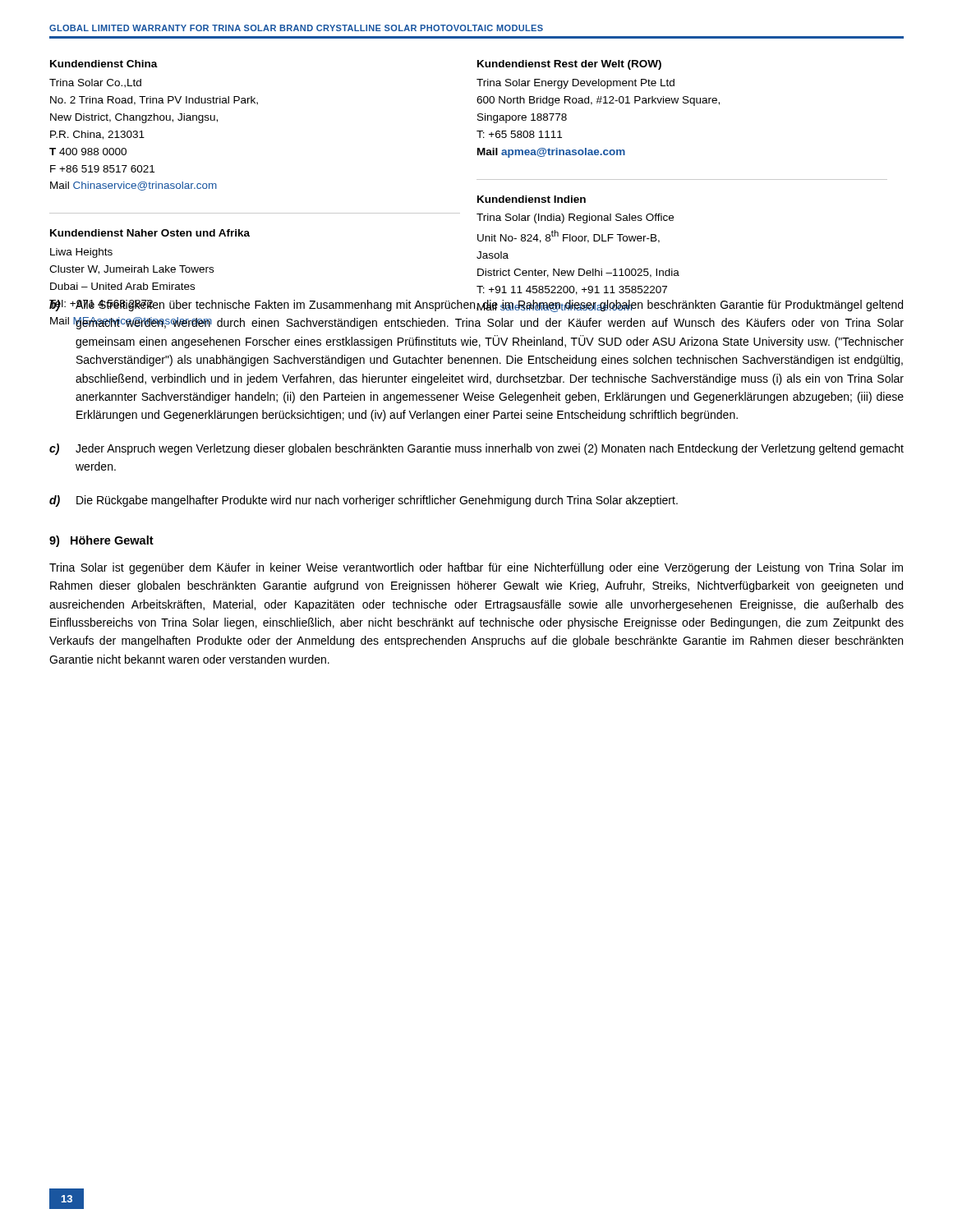Find the passage starting "Kundendienst Naher Osten und Afrika Liwa Heights"
Image resolution: width=953 pixels, height=1232 pixels.
click(150, 233)
